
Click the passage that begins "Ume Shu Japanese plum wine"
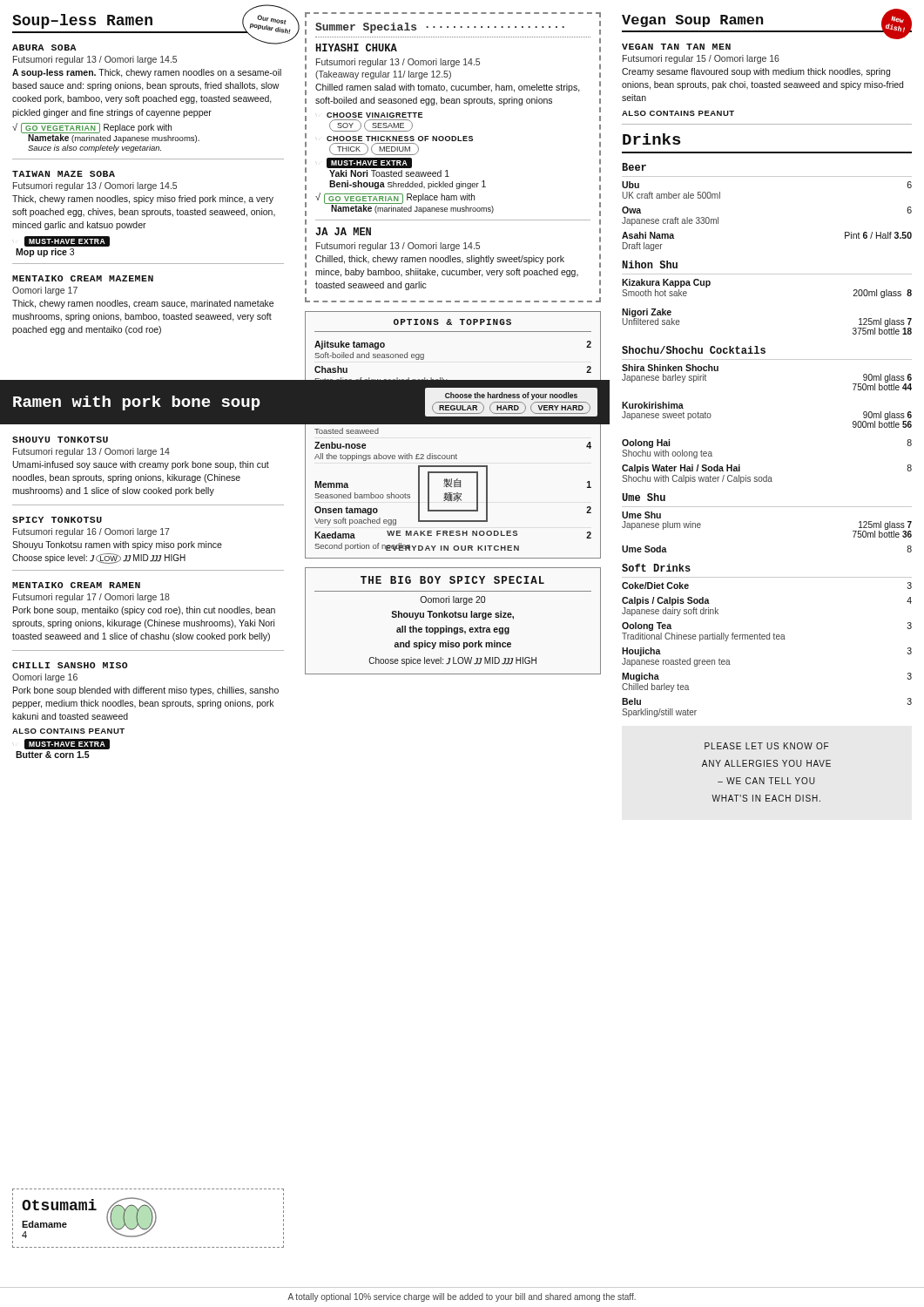[641, 515]
